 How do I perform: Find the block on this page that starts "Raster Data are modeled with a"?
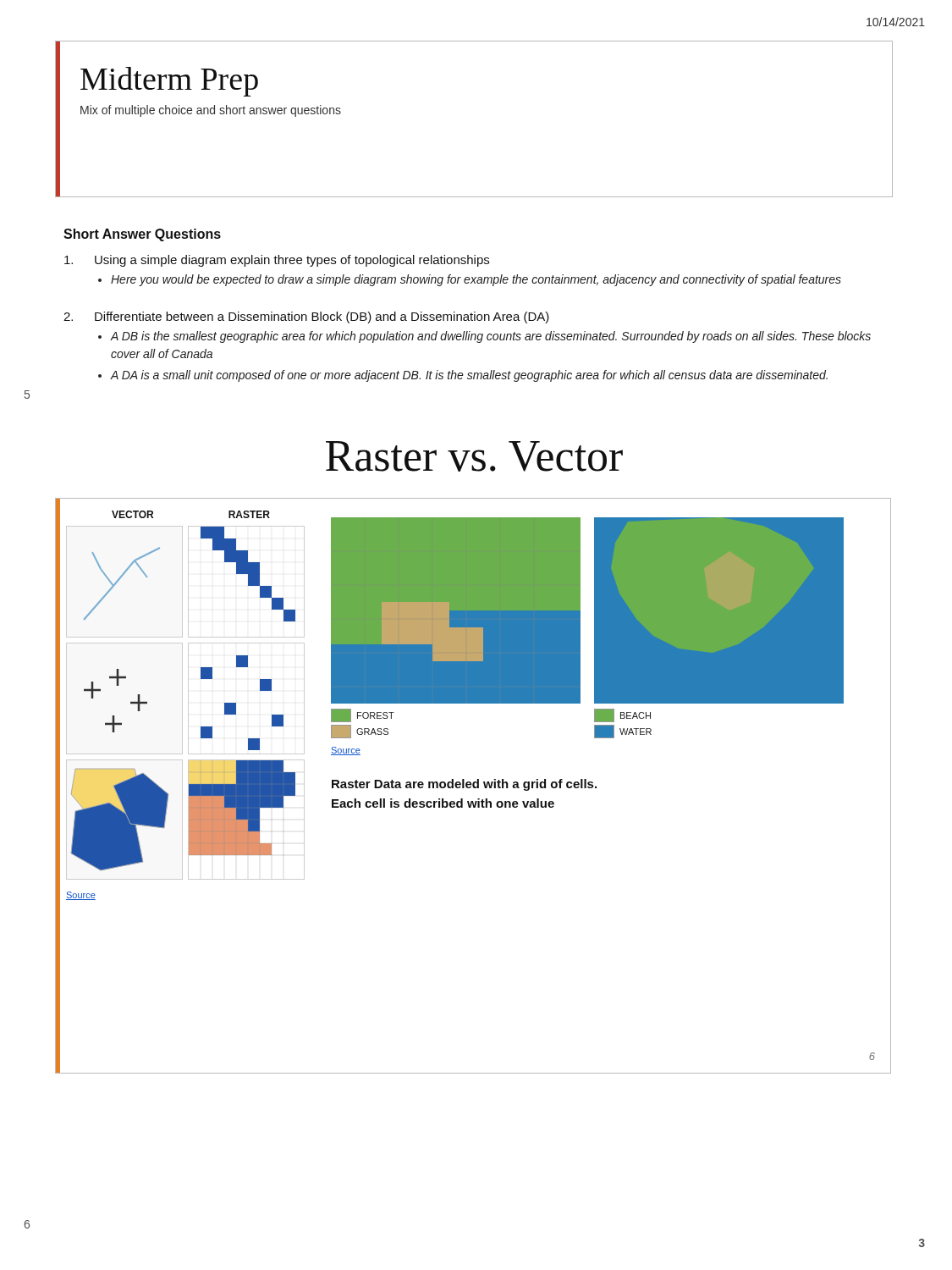point(464,793)
